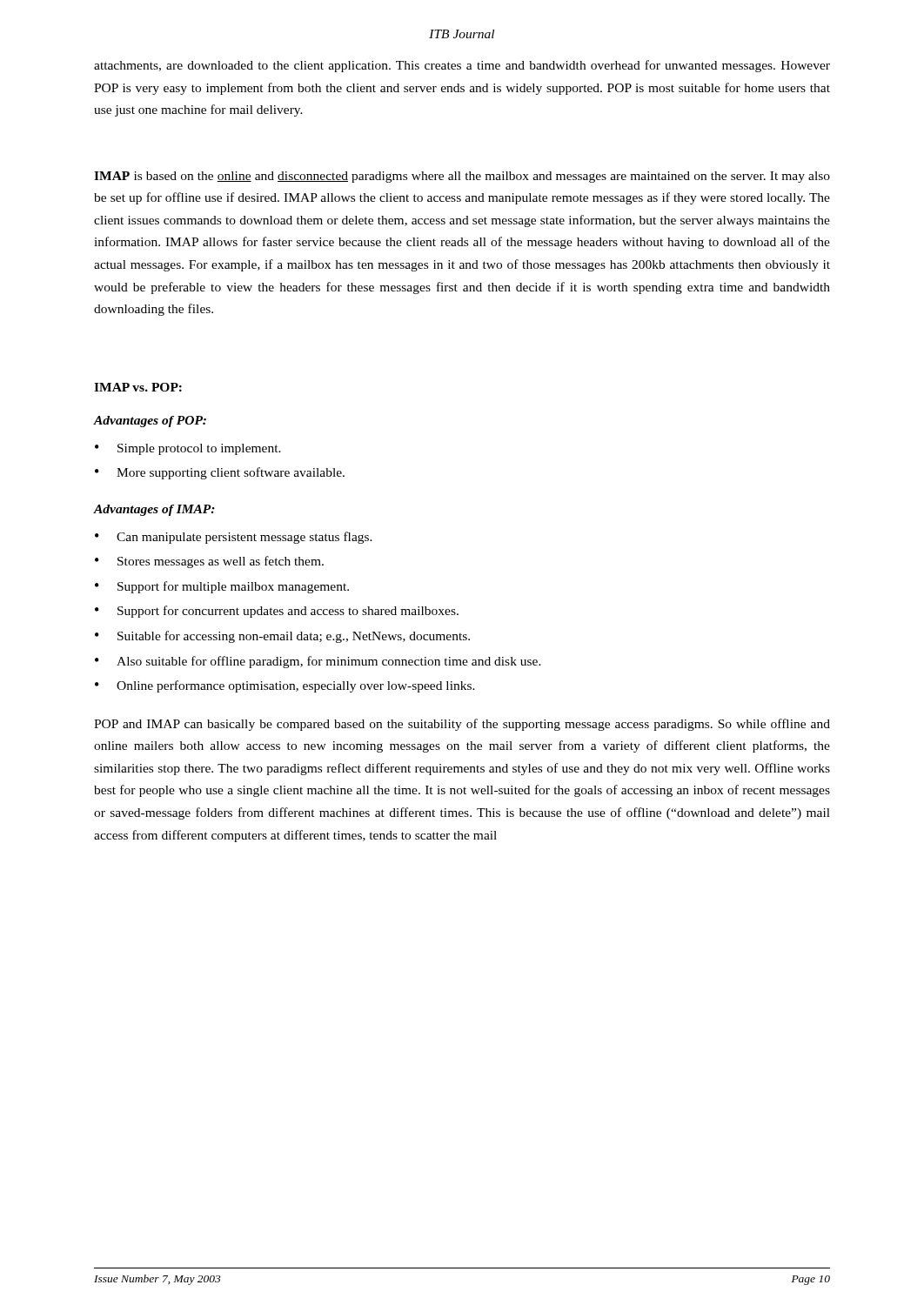Navigate to the text block starting "• Suitable for accessing non-email data; e.g.,"
This screenshot has width=924, height=1305.
[x=462, y=636]
